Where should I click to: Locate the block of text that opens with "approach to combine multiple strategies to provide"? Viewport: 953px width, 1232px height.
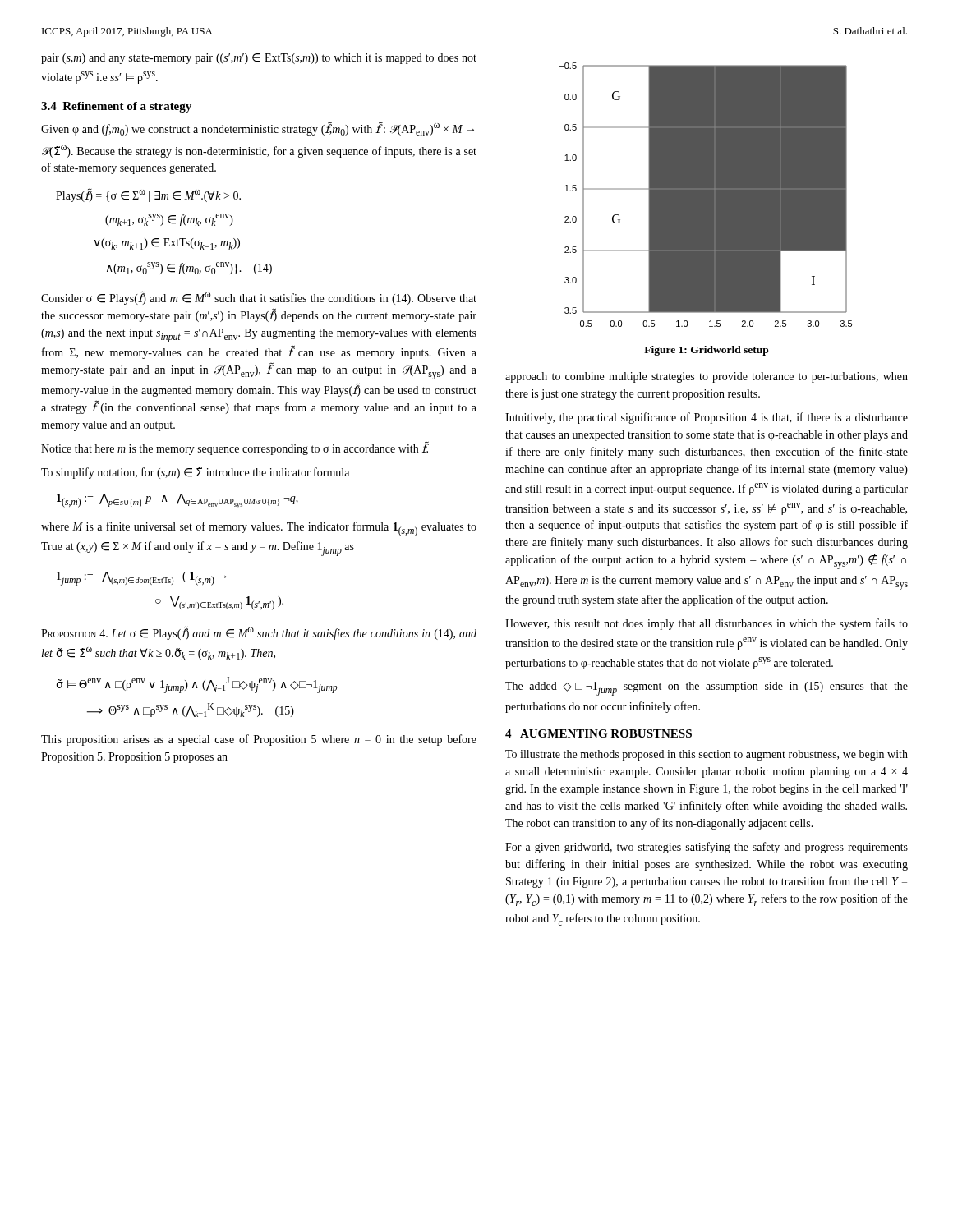[x=707, y=385]
